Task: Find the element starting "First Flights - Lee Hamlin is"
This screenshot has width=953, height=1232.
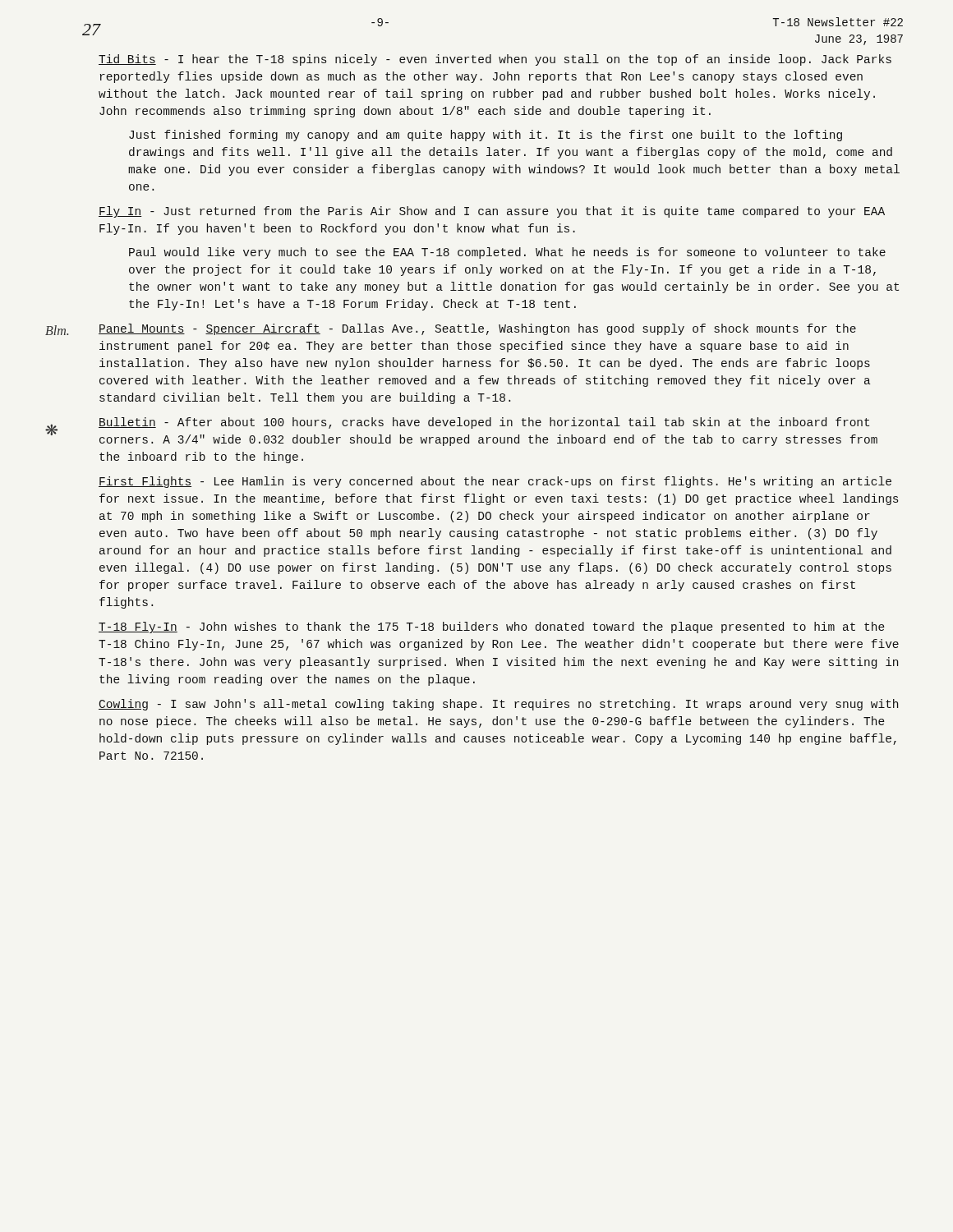Action: click(x=501, y=543)
